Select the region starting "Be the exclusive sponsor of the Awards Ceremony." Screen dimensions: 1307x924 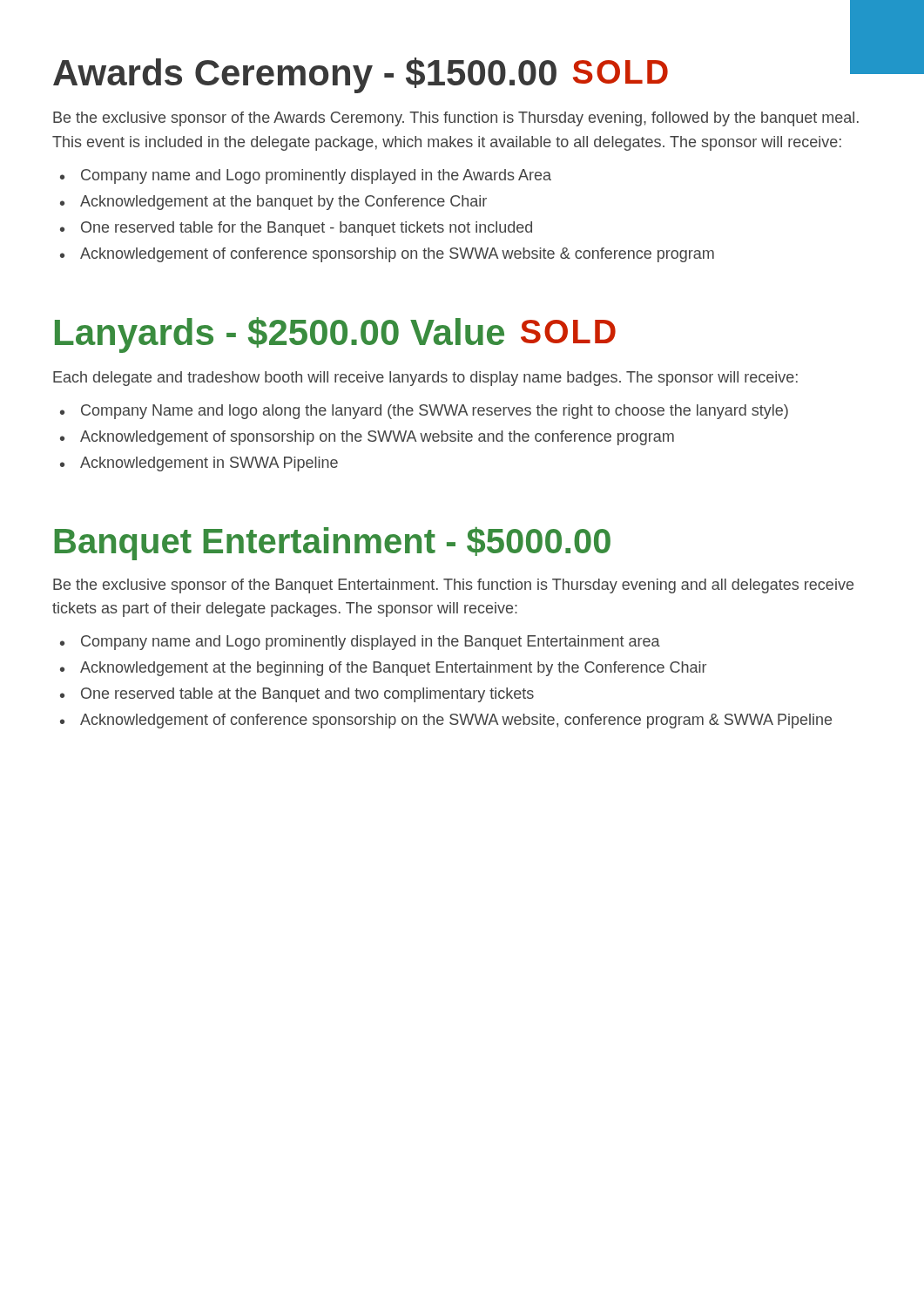(456, 130)
